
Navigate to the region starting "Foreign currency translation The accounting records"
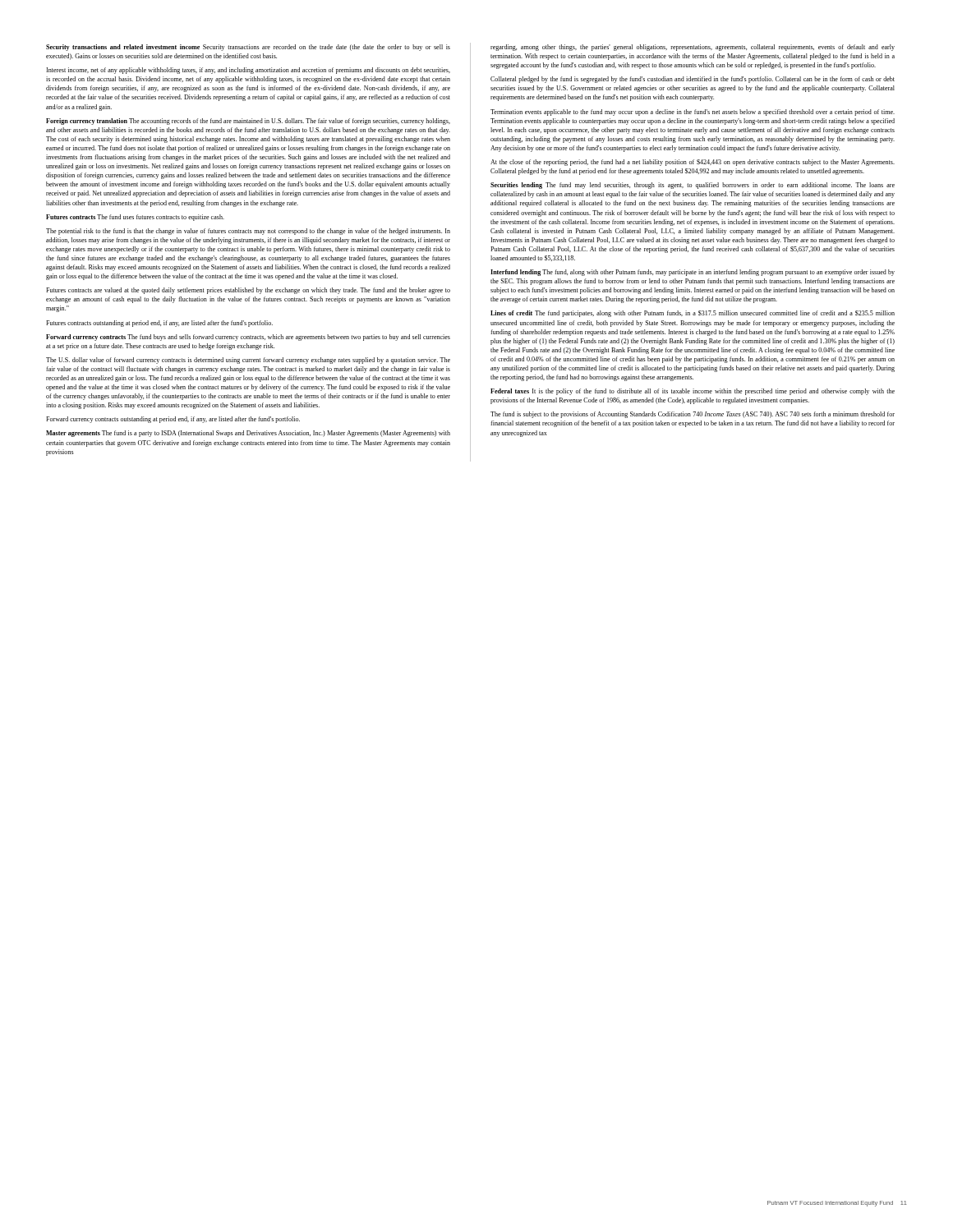pos(248,162)
